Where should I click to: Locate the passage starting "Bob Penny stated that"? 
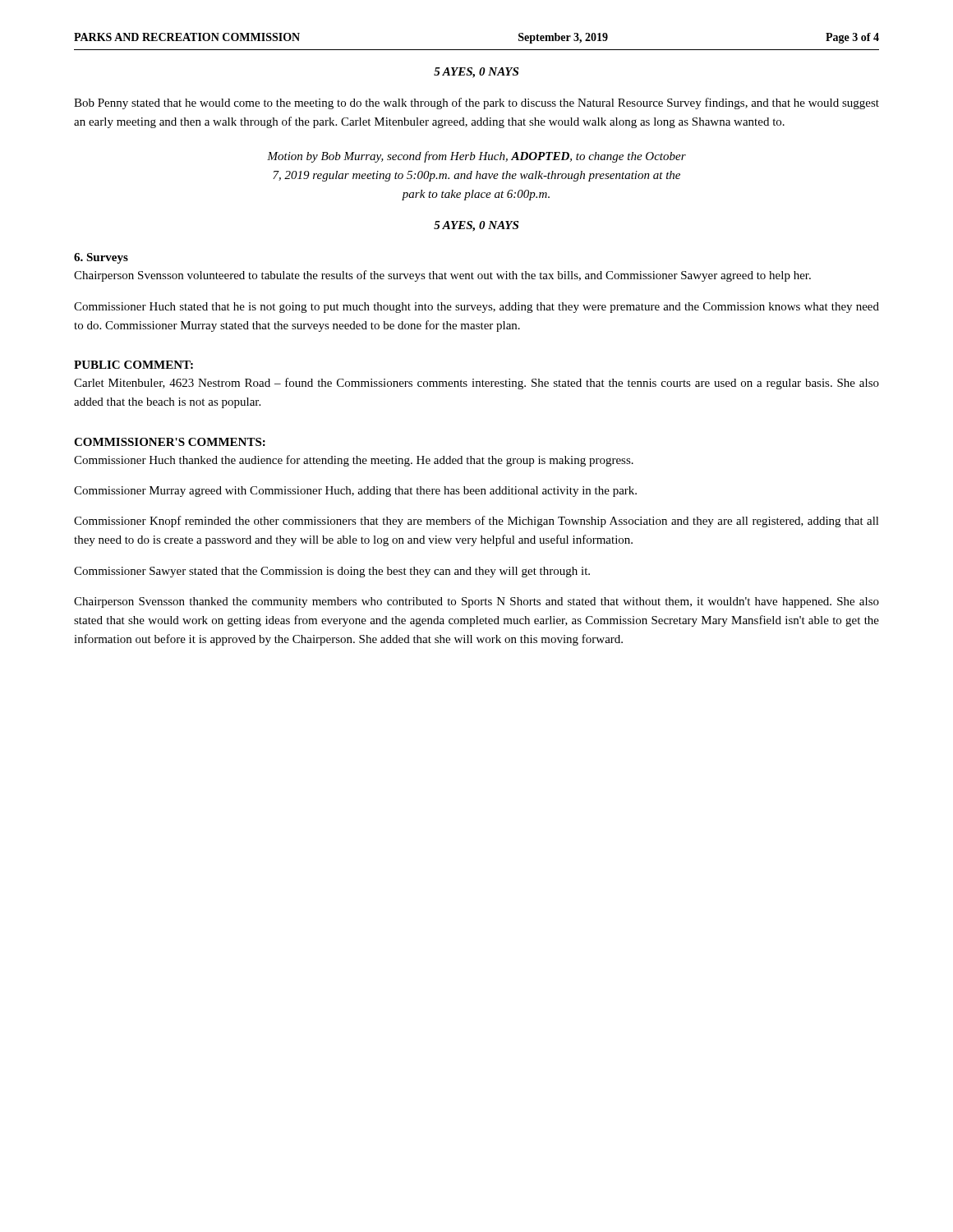click(476, 112)
